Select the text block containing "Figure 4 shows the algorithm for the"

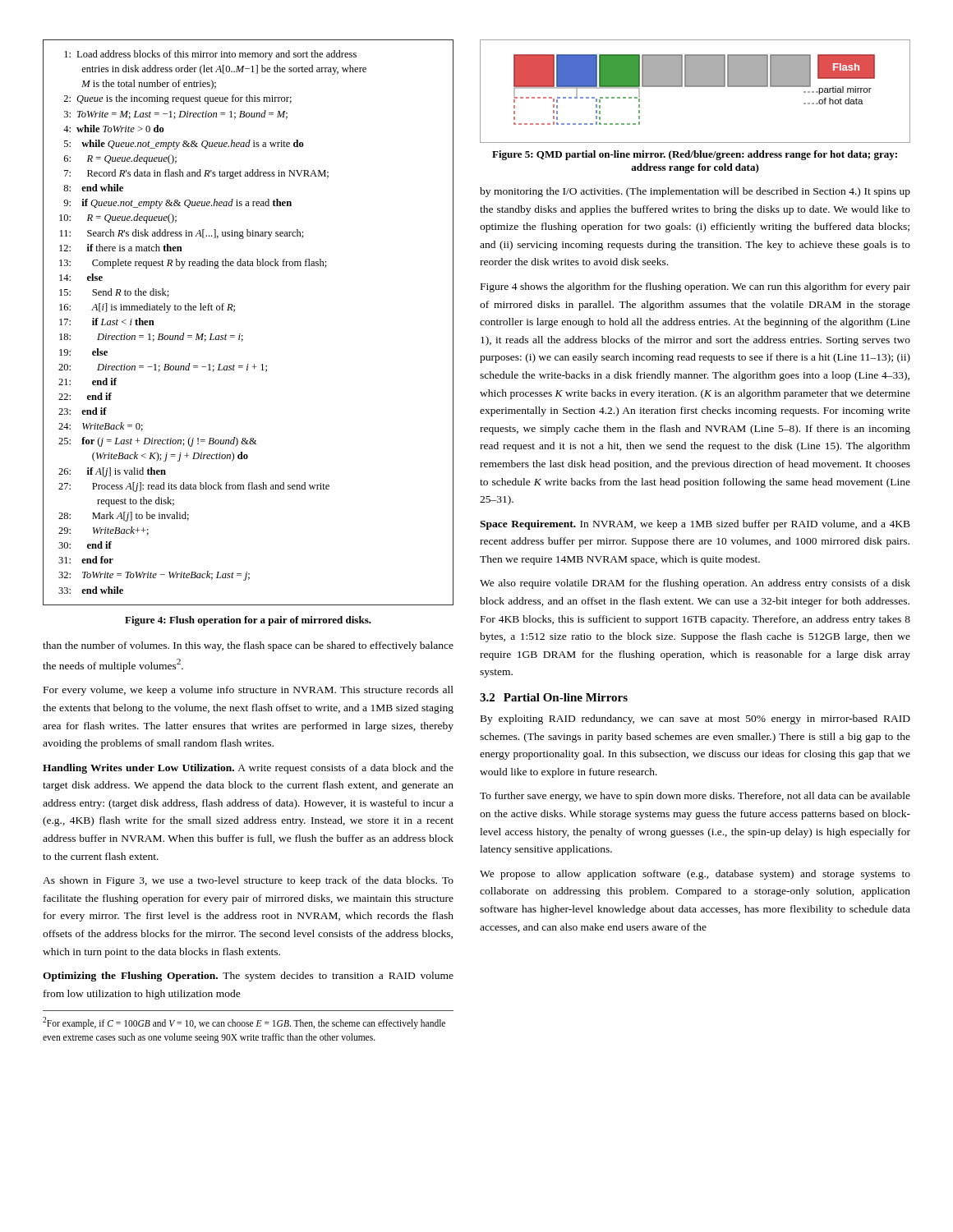click(x=695, y=393)
